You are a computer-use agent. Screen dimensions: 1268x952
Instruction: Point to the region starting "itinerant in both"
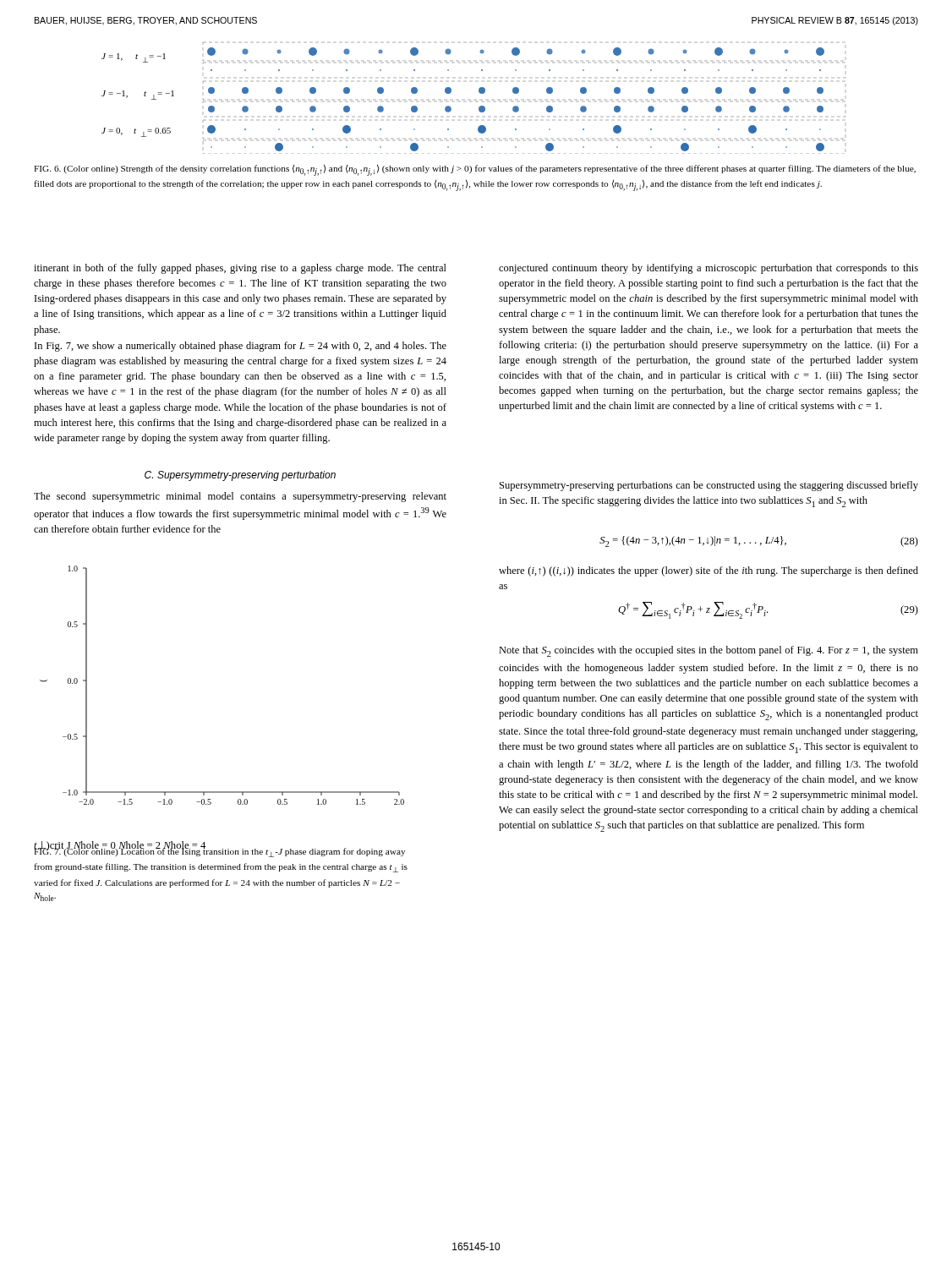point(240,299)
